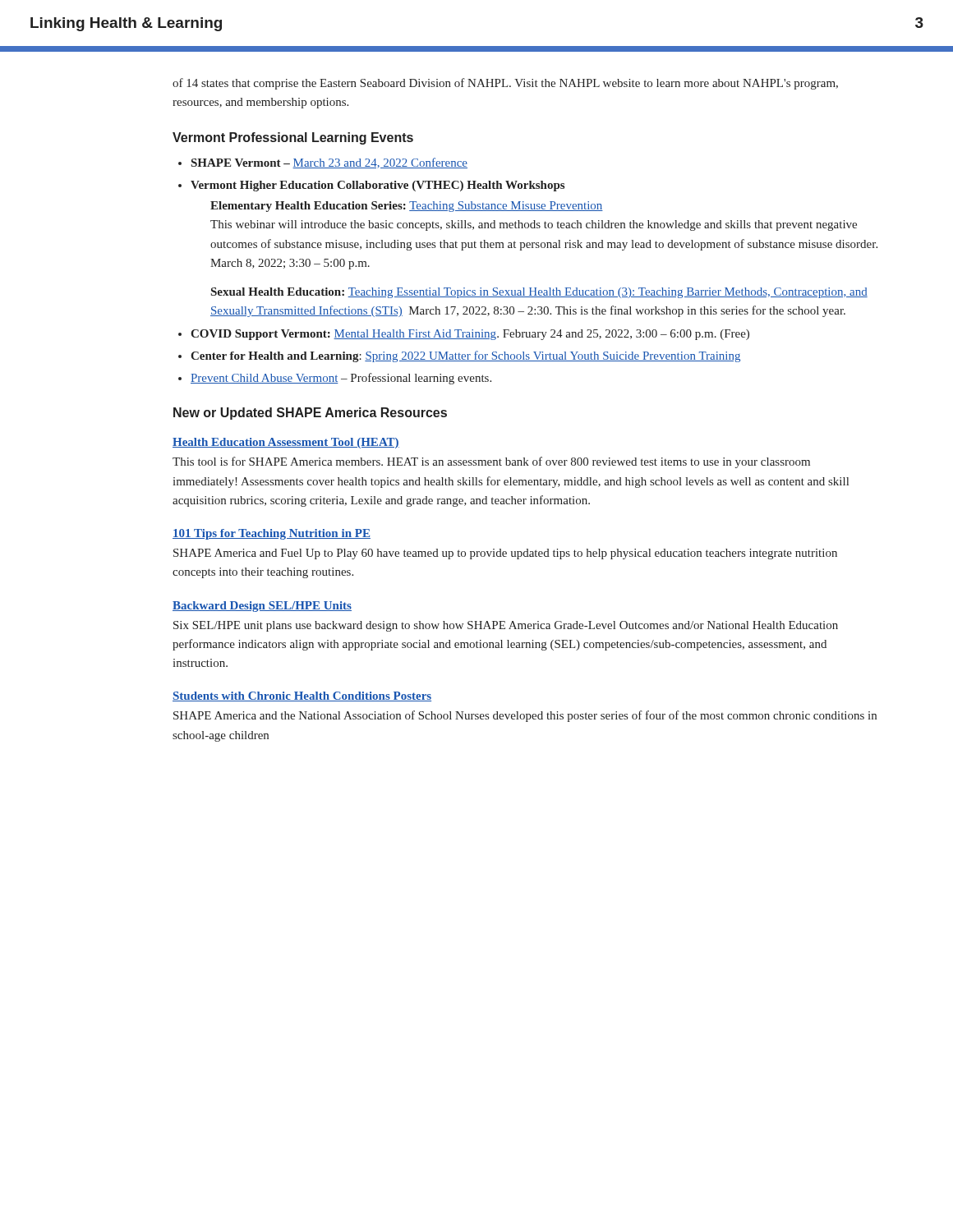Point to the block beginning "Center for Health and Learning: Spring"
The image size is (953, 1232).
[x=466, y=355]
